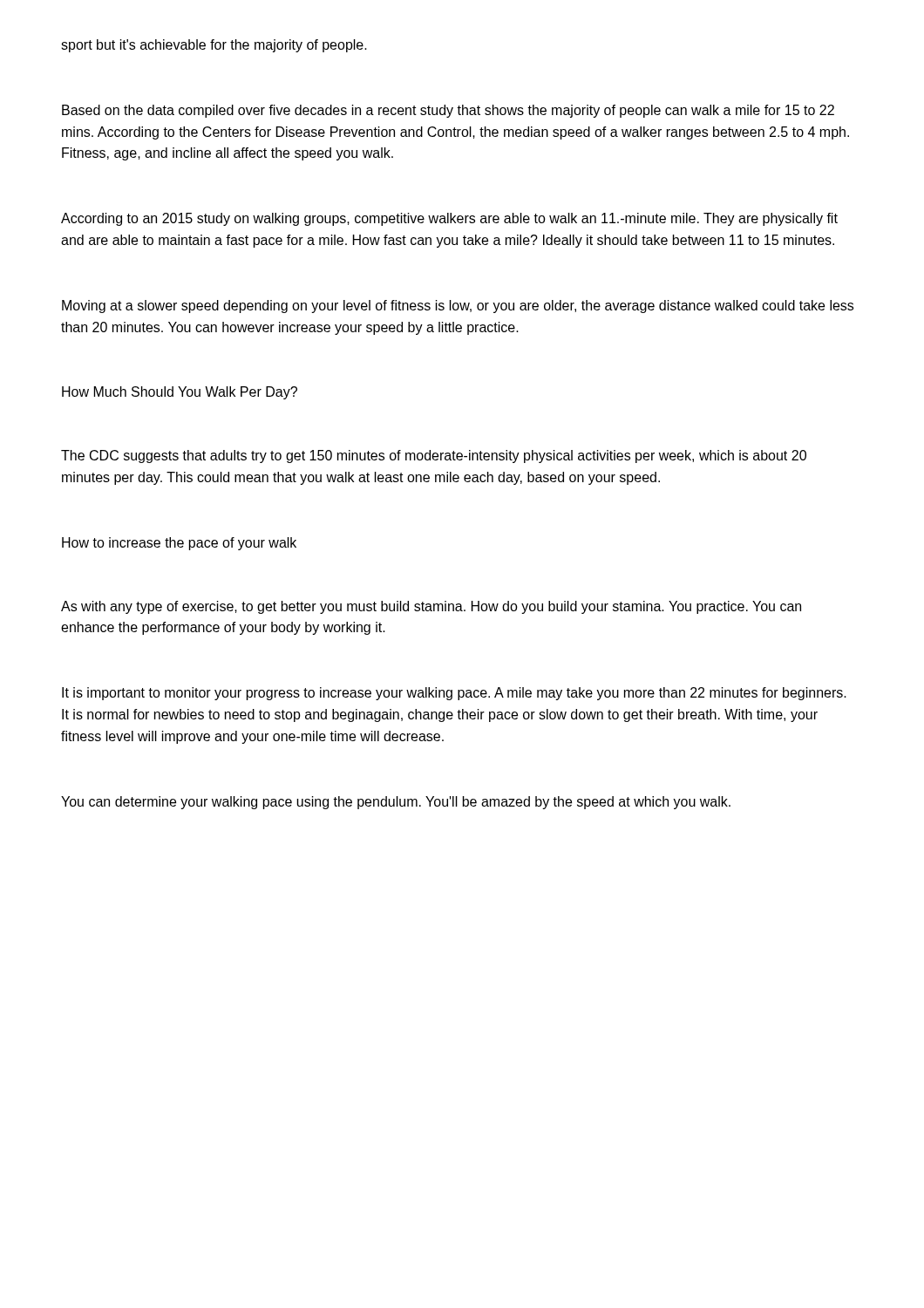Click on the text block that says "It is important to monitor your"
The image size is (924, 1308).
454,715
